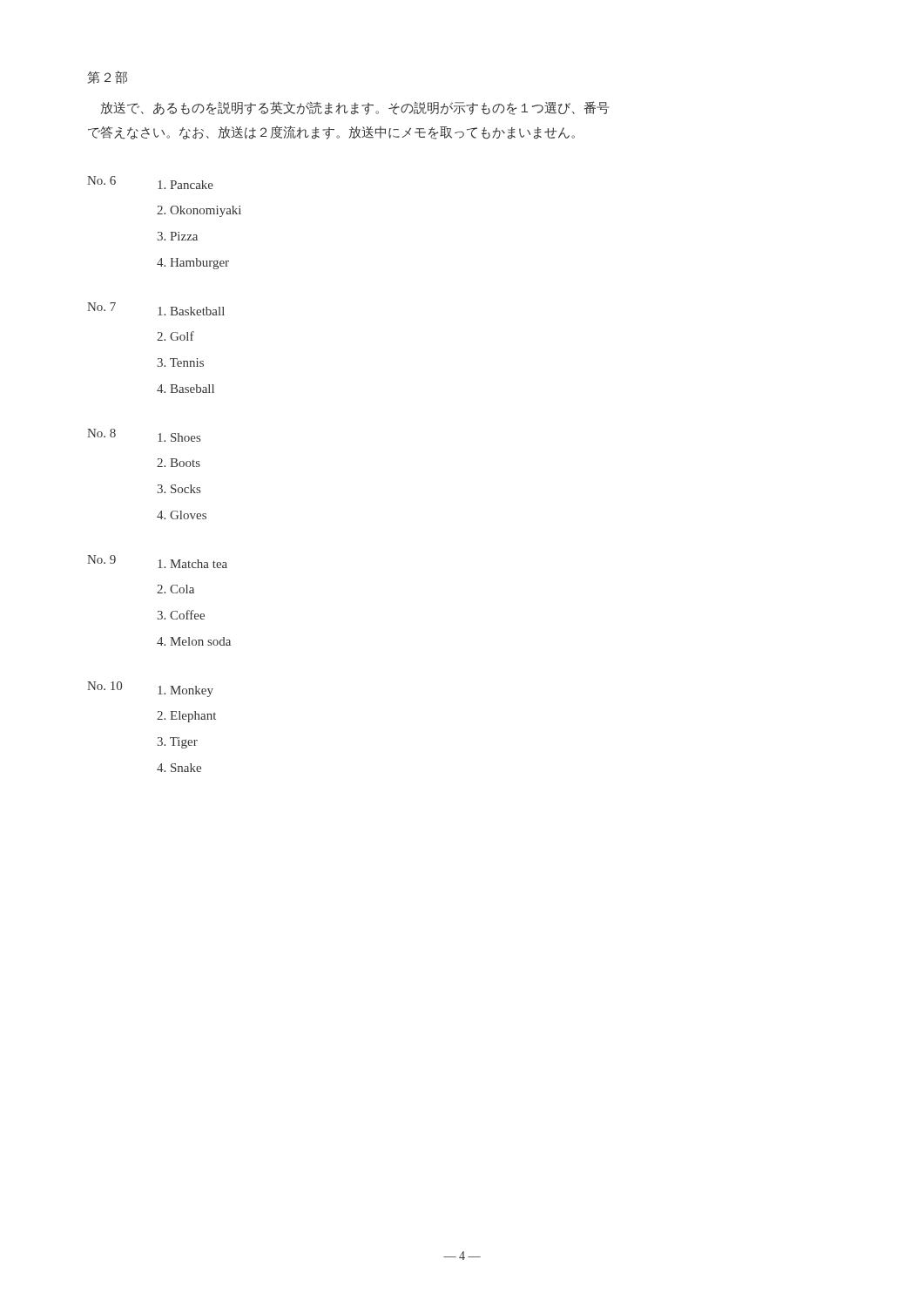The width and height of the screenshot is (924, 1307).
Task: Click the passage that begins "No. 6 1."
Action: pyautogui.click(x=164, y=224)
